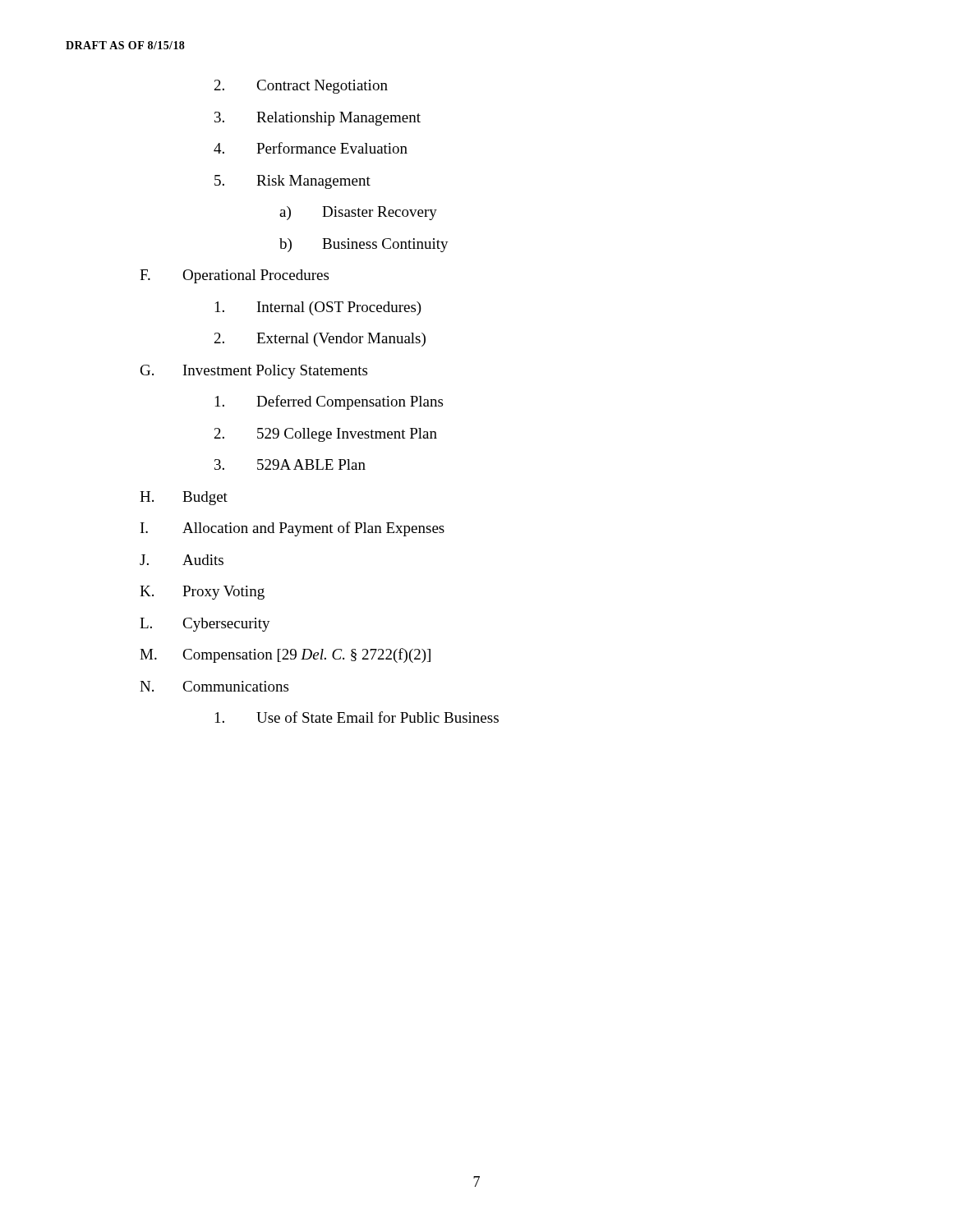953x1232 pixels.
Task: Select the list item with the text "4. Performance Evaluation"
Action: coord(311,149)
